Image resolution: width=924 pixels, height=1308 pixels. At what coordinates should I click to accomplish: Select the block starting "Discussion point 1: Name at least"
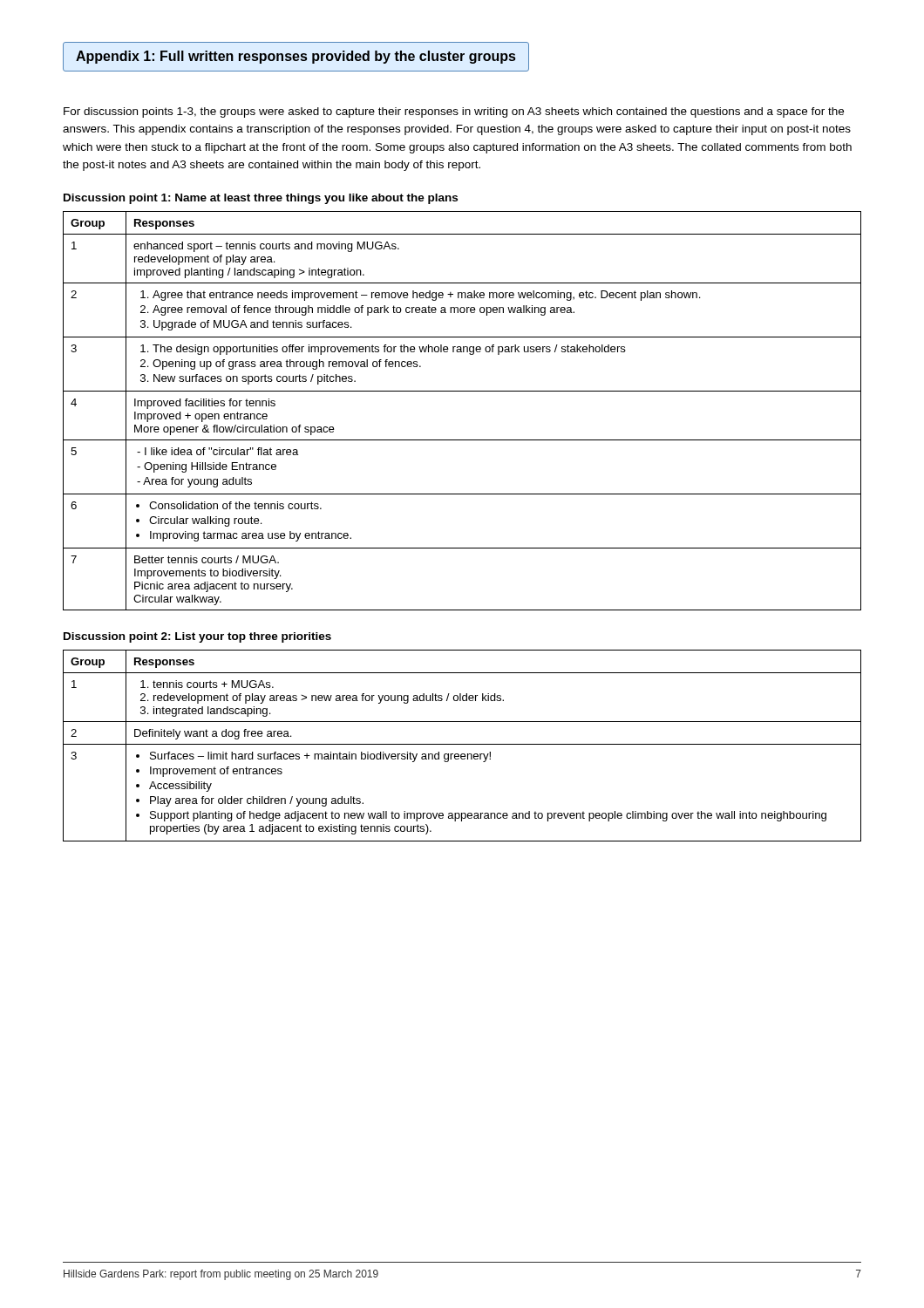pyautogui.click(x=462, y=198)
